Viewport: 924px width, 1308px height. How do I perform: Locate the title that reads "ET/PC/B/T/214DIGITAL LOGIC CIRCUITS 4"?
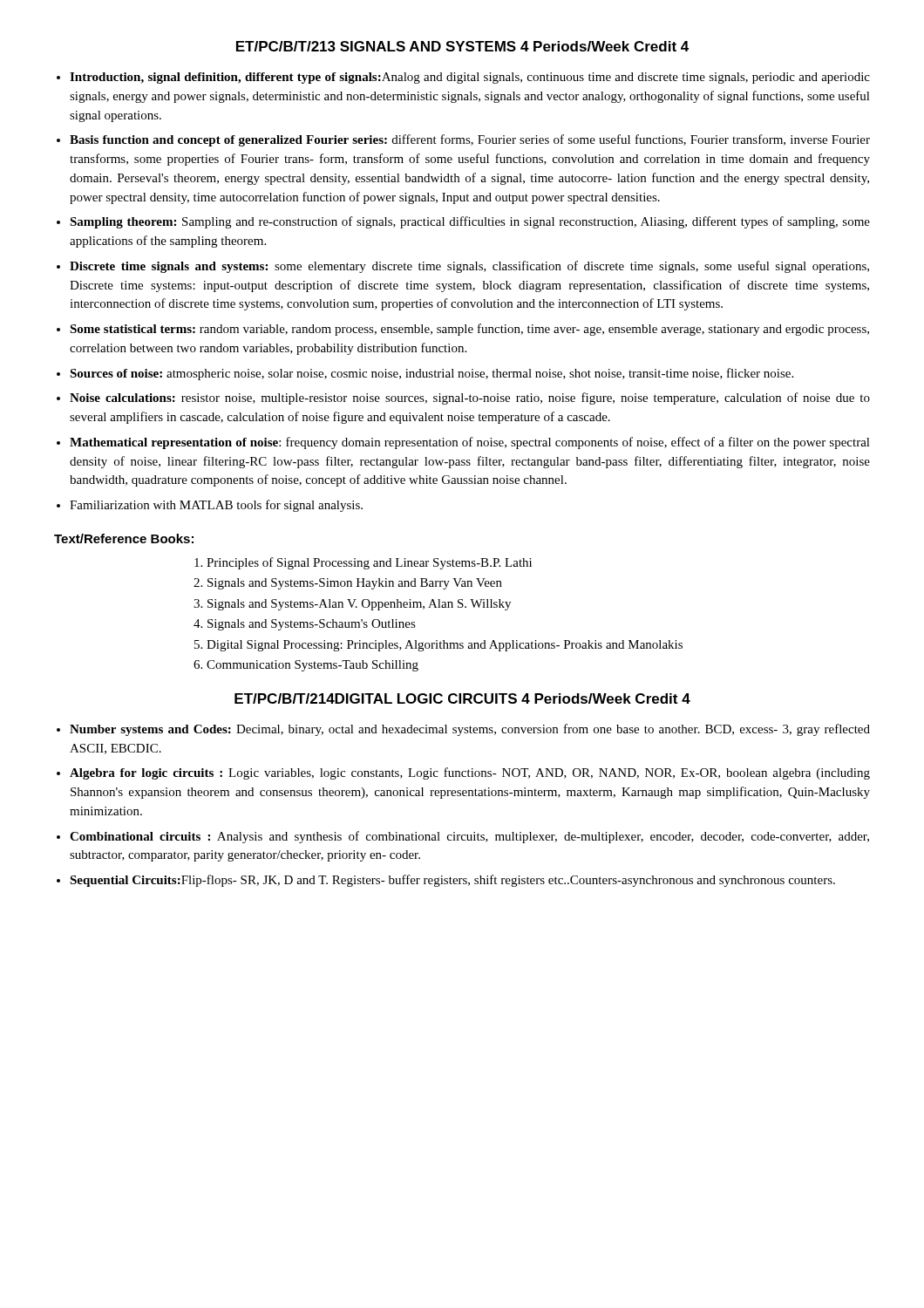[462, 699]
